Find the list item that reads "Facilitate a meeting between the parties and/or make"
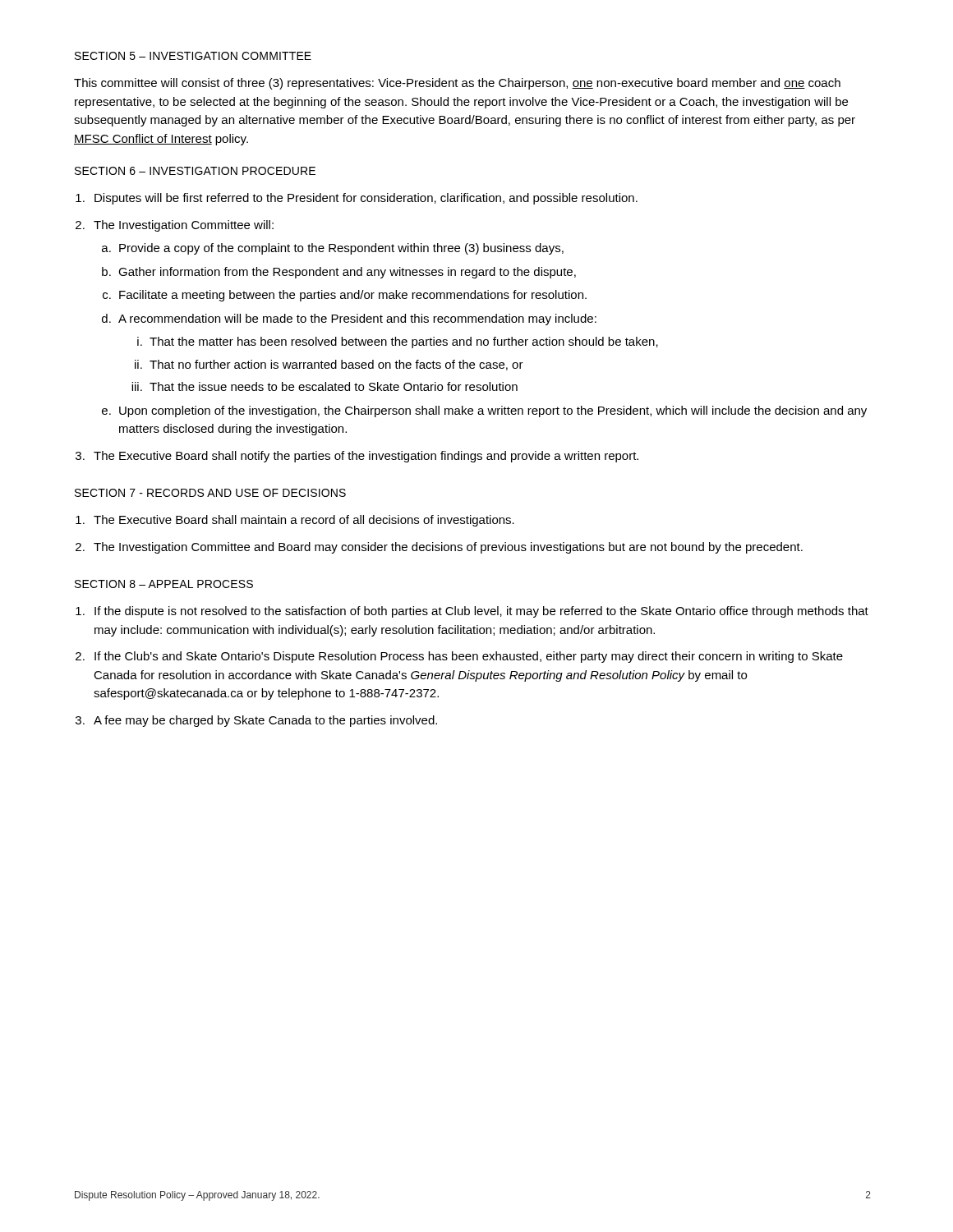Viewport: 953px width, 1232px height. [x=353, y=294]
